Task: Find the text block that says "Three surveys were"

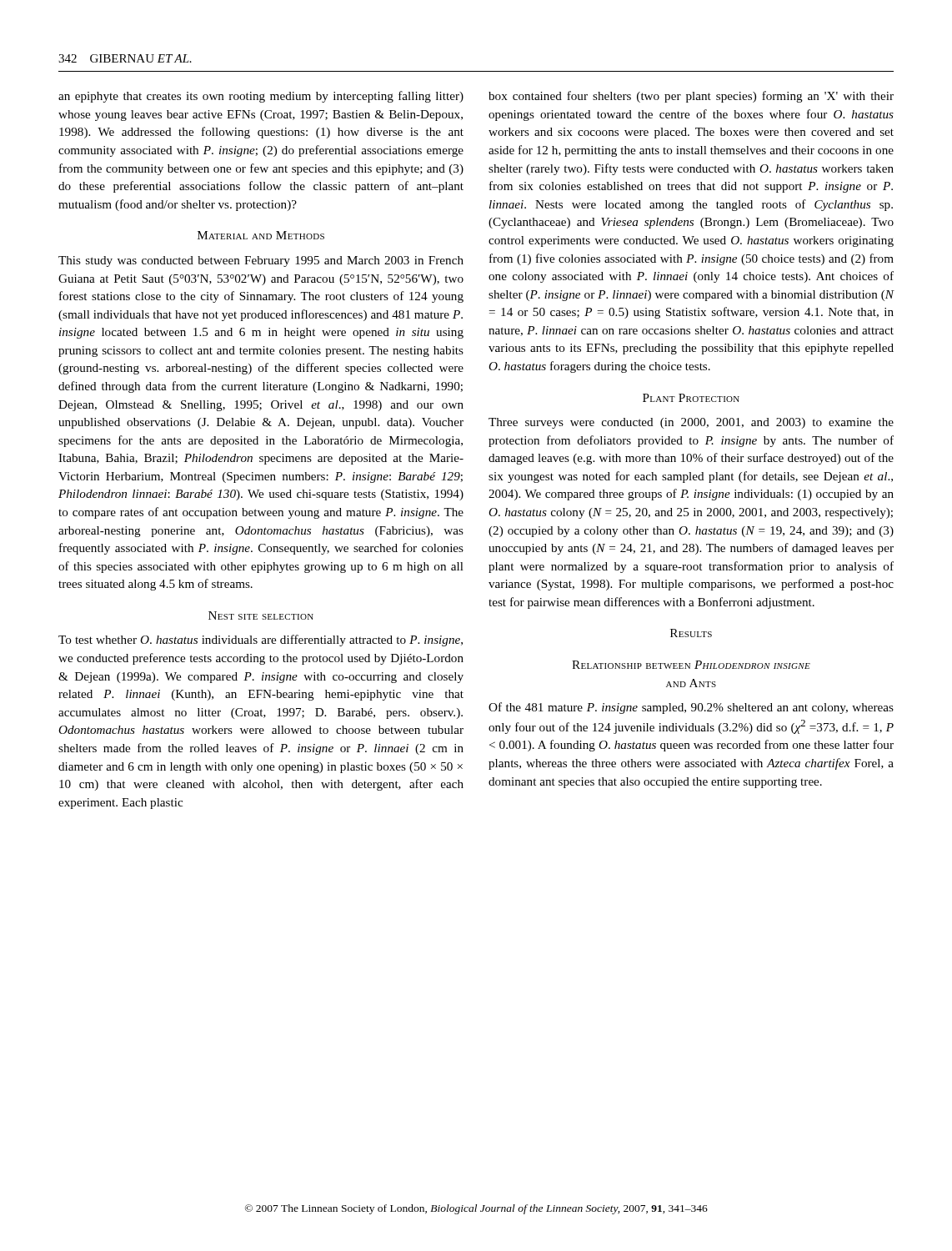Action: (x=691, y=512)
